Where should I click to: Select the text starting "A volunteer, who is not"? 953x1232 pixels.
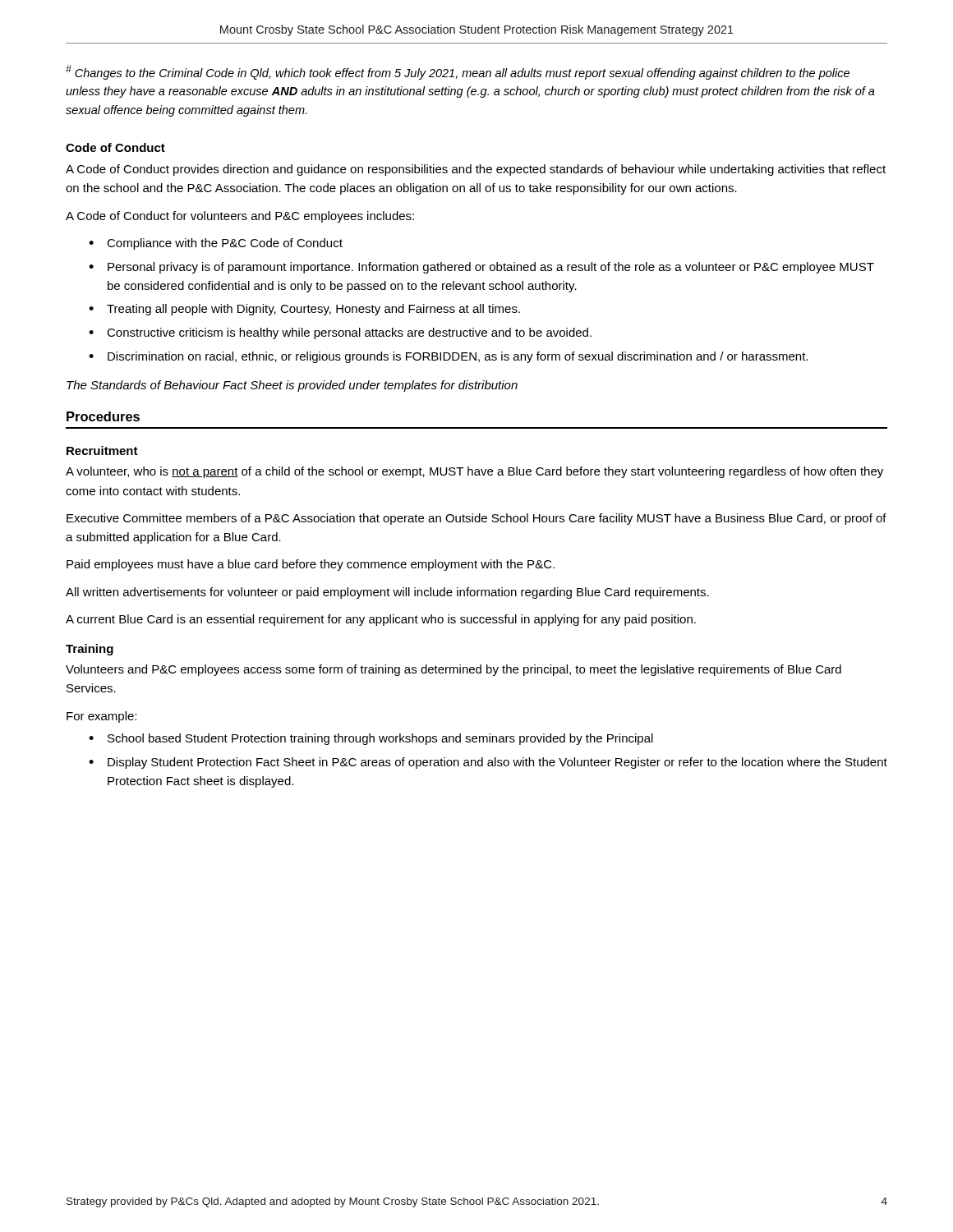coord(475,481)
